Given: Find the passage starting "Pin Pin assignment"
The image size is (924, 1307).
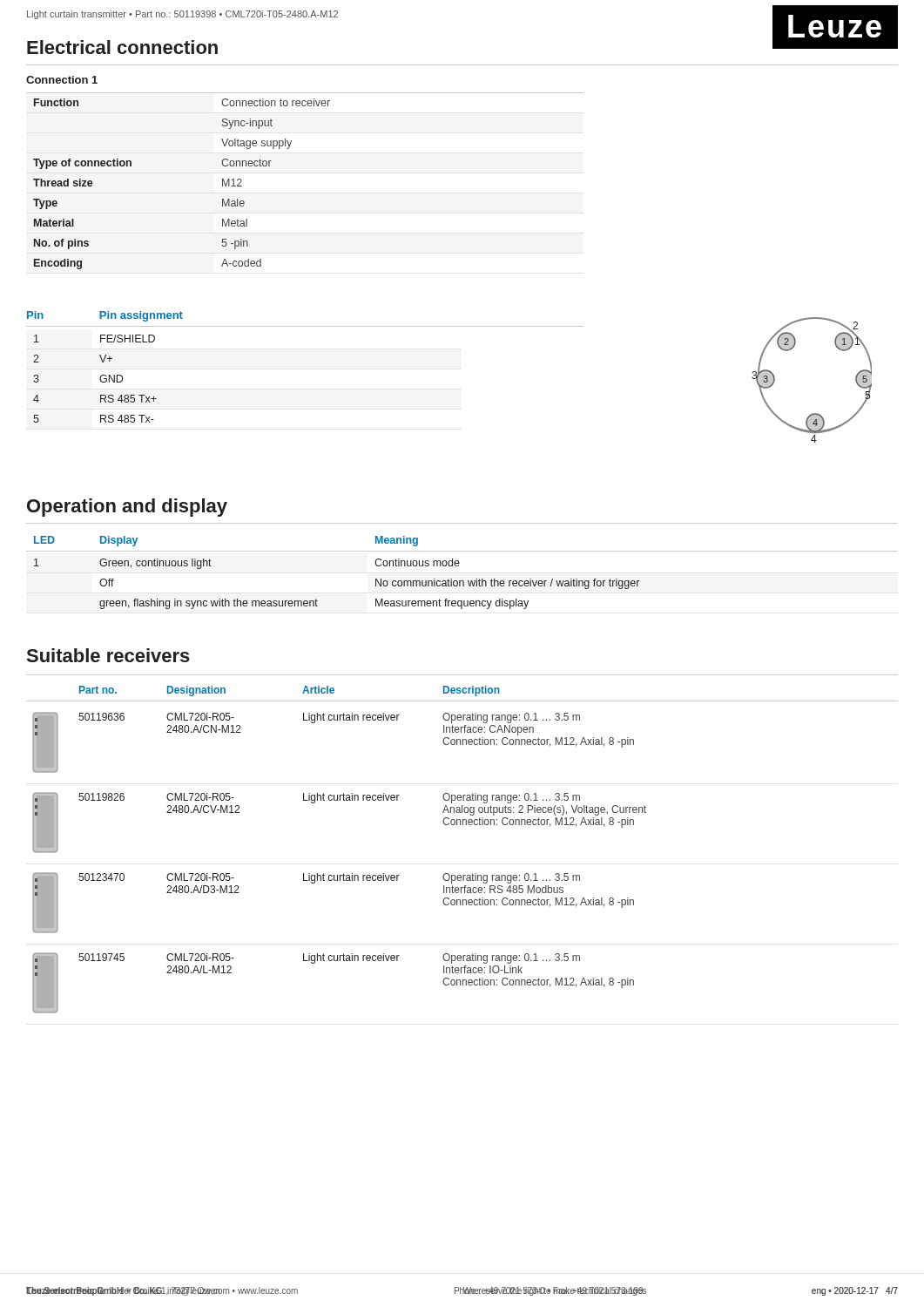Looking at the screenshot, I should pyautogui.click(x=105, y=315).
